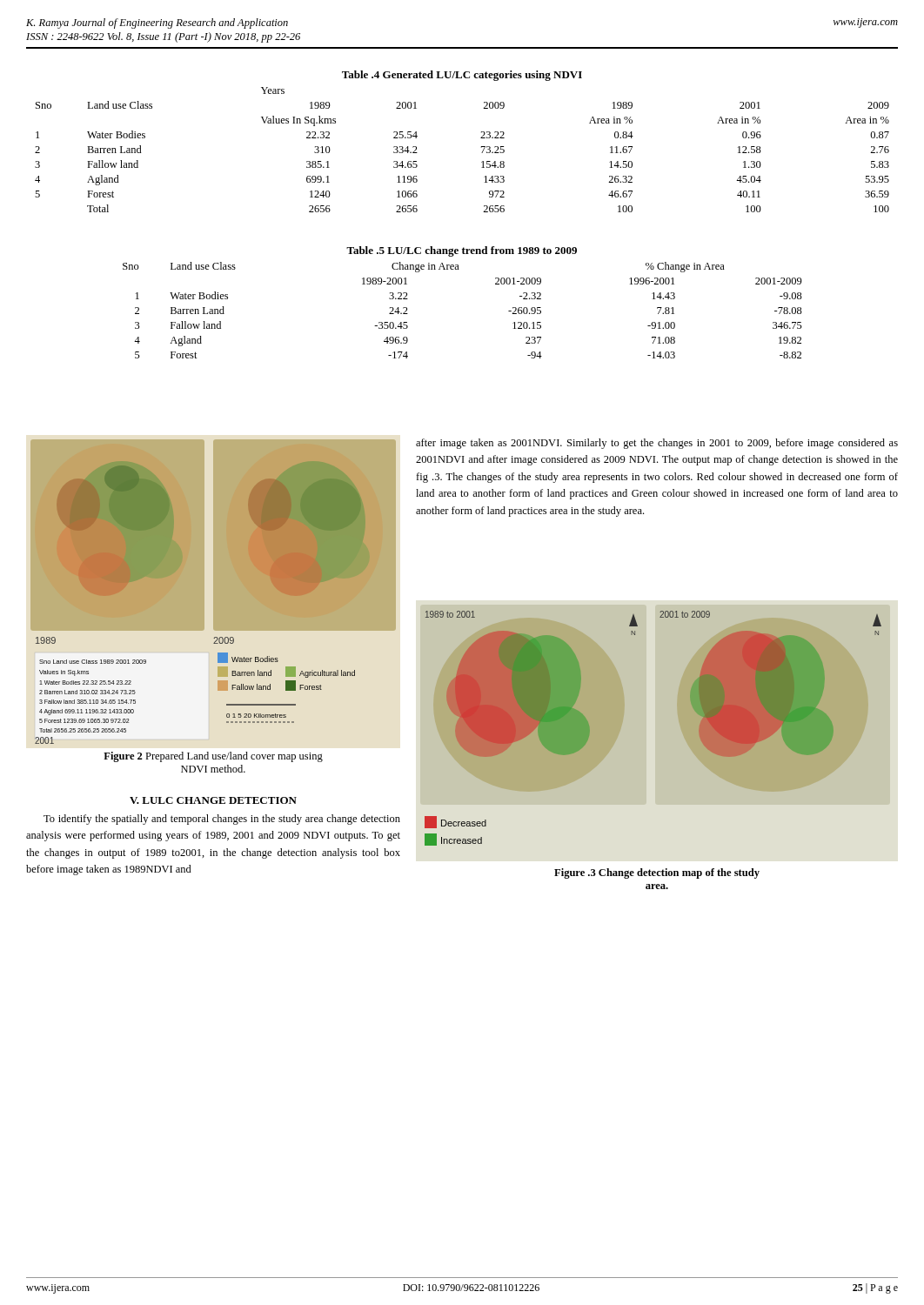The width and height of the screenshot is (924, 1305).
Task: Locate the text block starting "Figure .3 Change detection map of the studyarea."
Action: (x=657, y=879)
